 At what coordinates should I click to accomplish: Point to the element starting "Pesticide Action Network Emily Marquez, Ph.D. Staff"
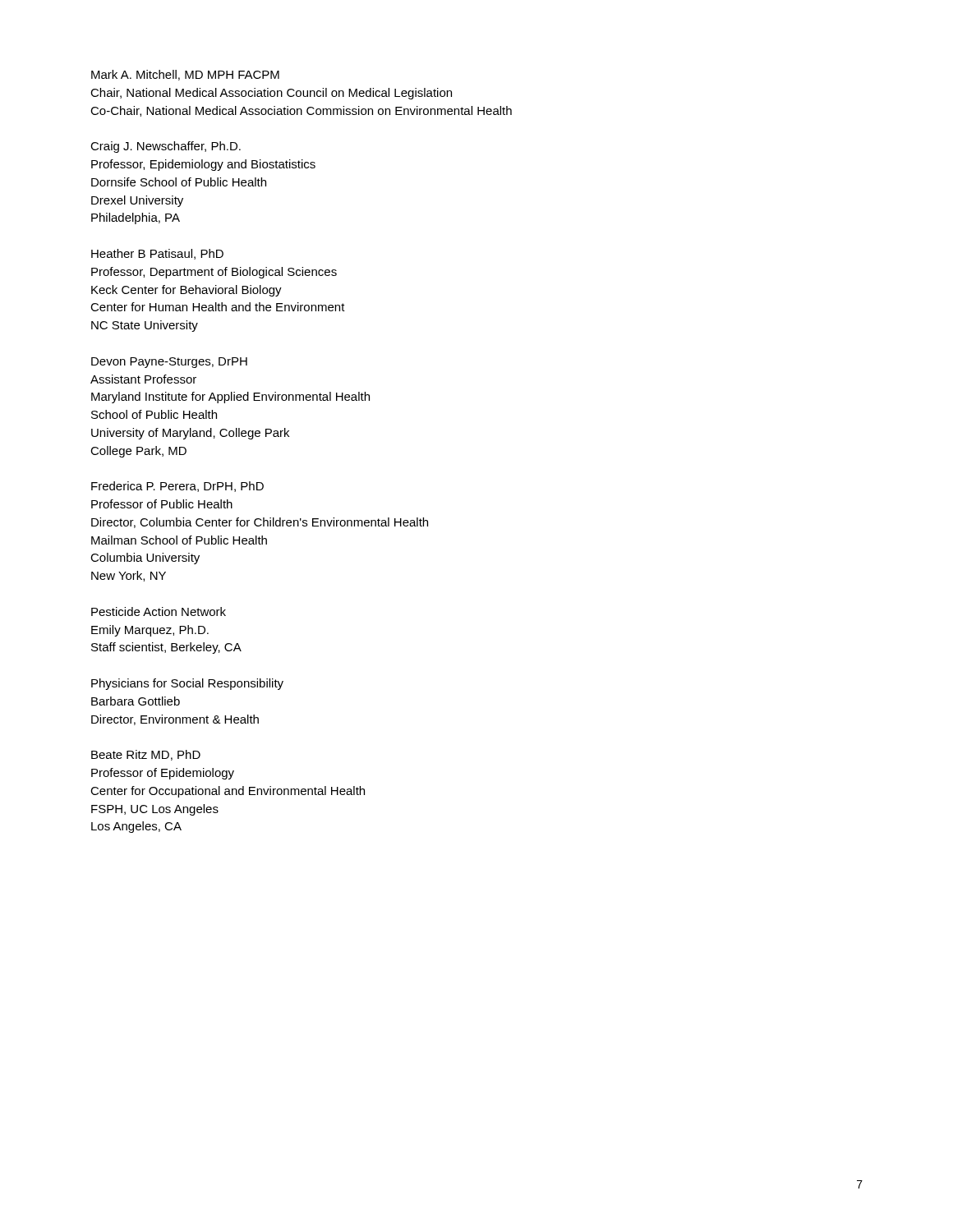166,629
